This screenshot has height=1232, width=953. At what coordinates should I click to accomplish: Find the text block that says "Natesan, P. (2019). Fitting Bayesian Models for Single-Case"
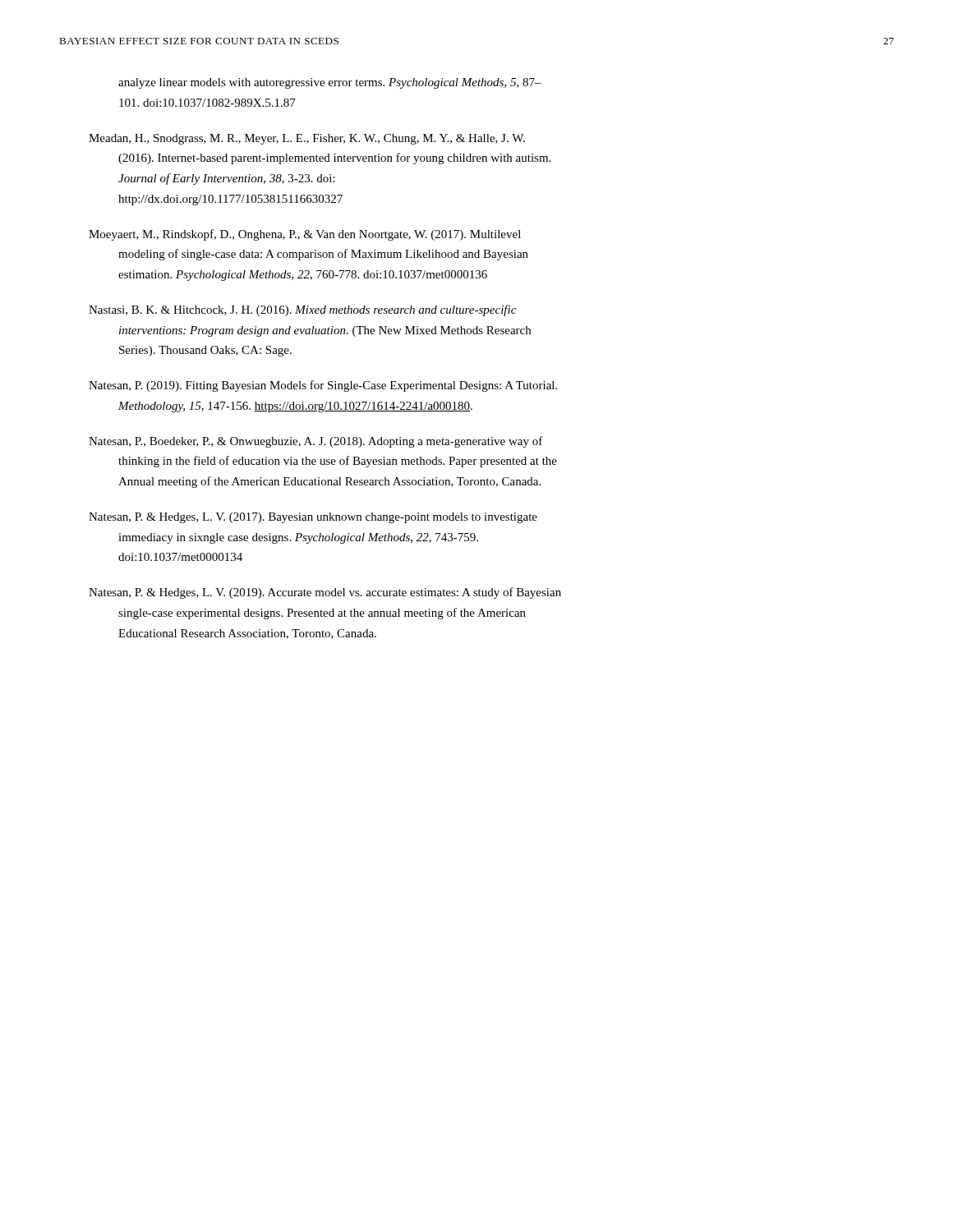click(476, 396)
